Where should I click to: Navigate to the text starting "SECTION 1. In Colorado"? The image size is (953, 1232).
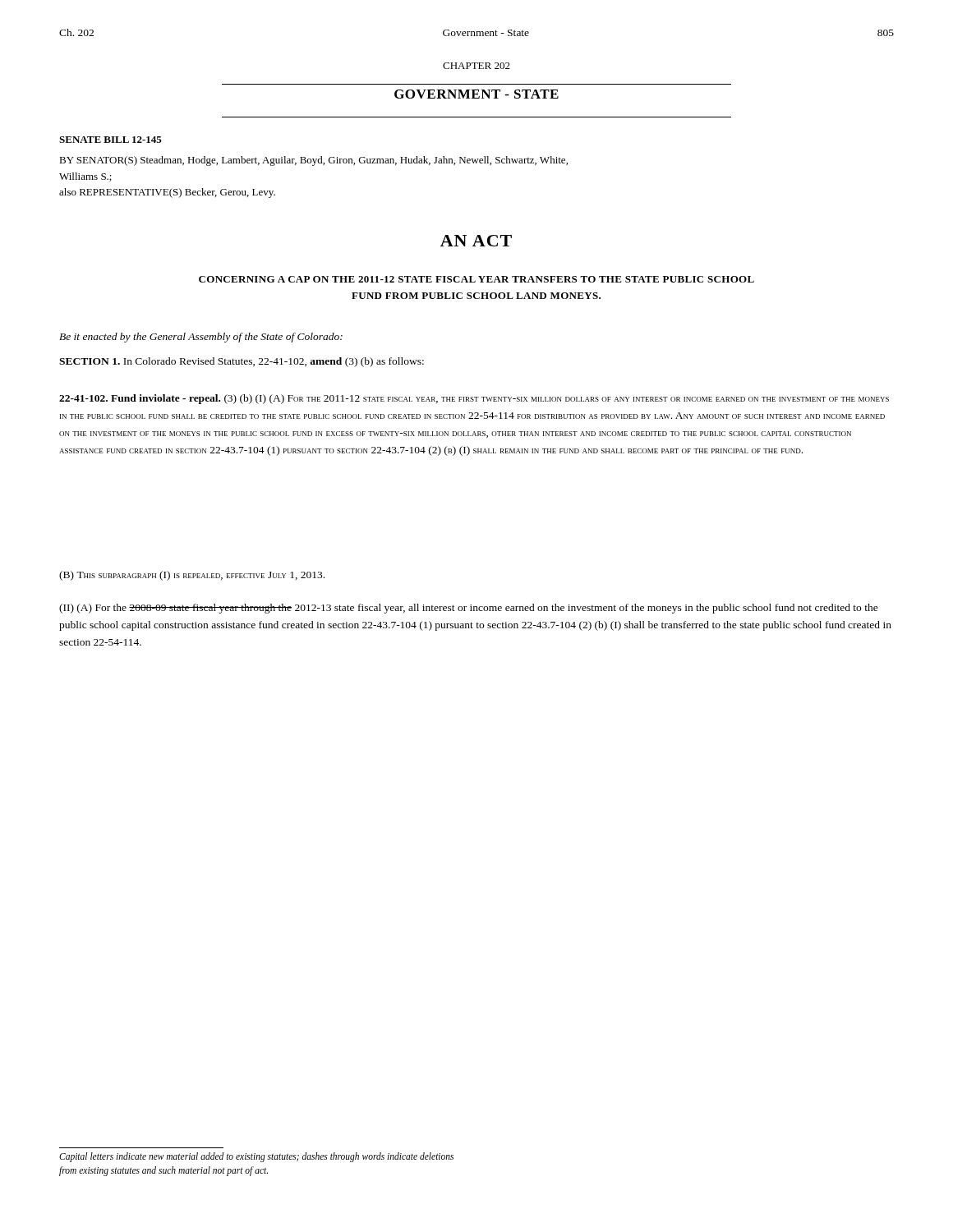242,361
